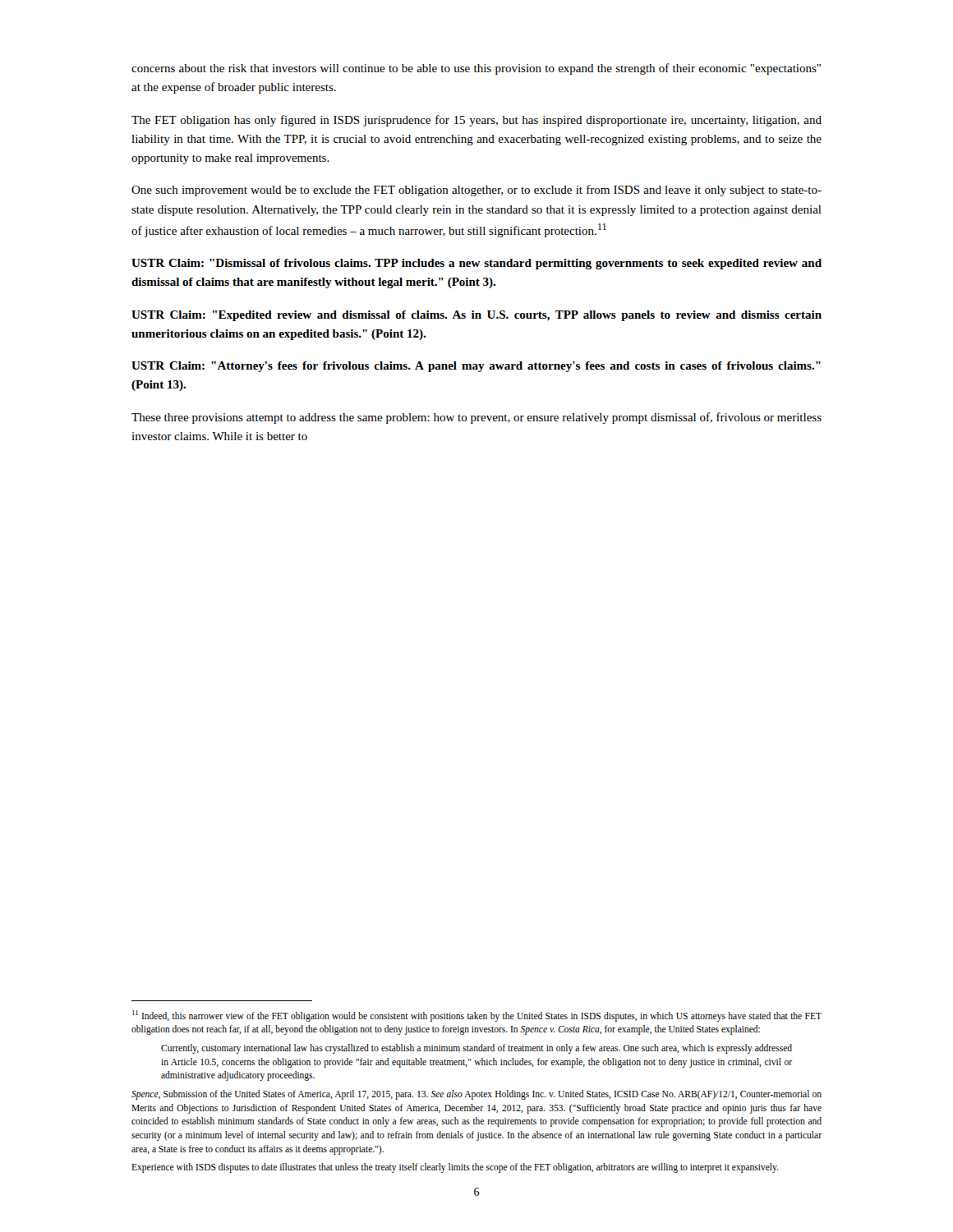Navigate to the block starting "These three provisions attempt to address"
The height and width of the screenshot is (1232, 953).
[476, 426]
